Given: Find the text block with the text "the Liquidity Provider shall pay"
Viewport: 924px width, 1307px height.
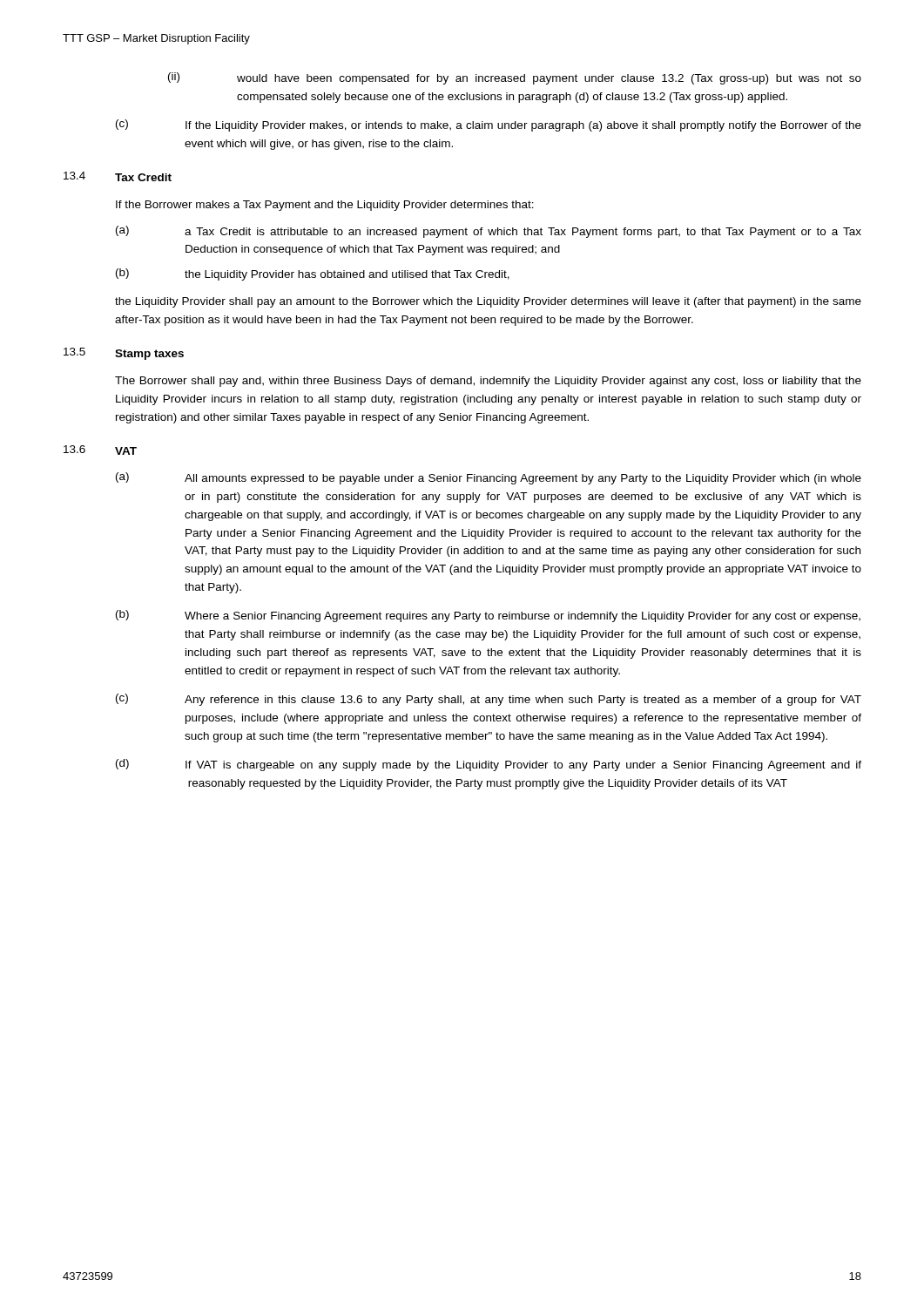Looking at the screenshot, I should tap(488, 310).
